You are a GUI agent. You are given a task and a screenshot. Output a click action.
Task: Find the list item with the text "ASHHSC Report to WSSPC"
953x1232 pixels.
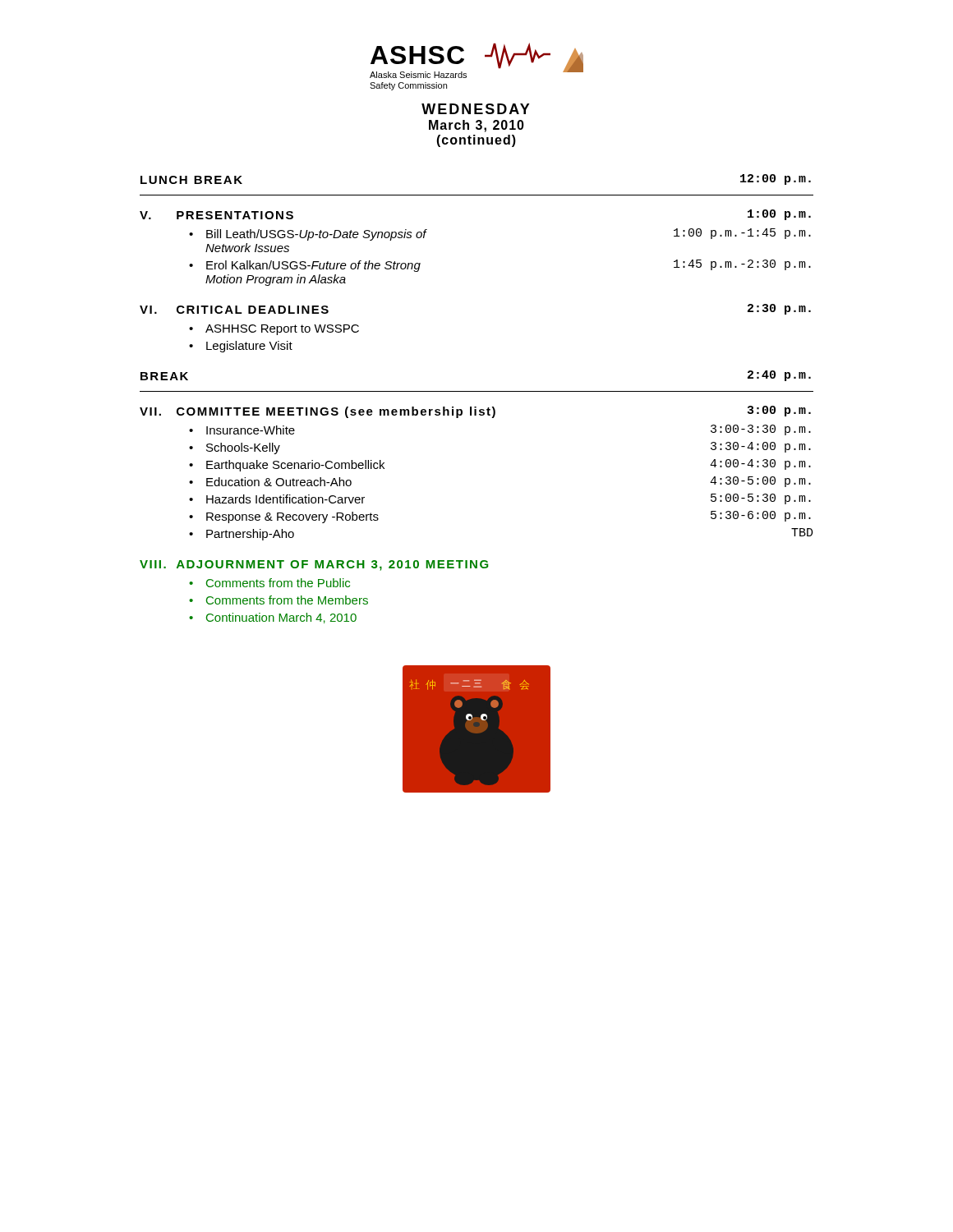pyautogui.click(x=282, y=328)
